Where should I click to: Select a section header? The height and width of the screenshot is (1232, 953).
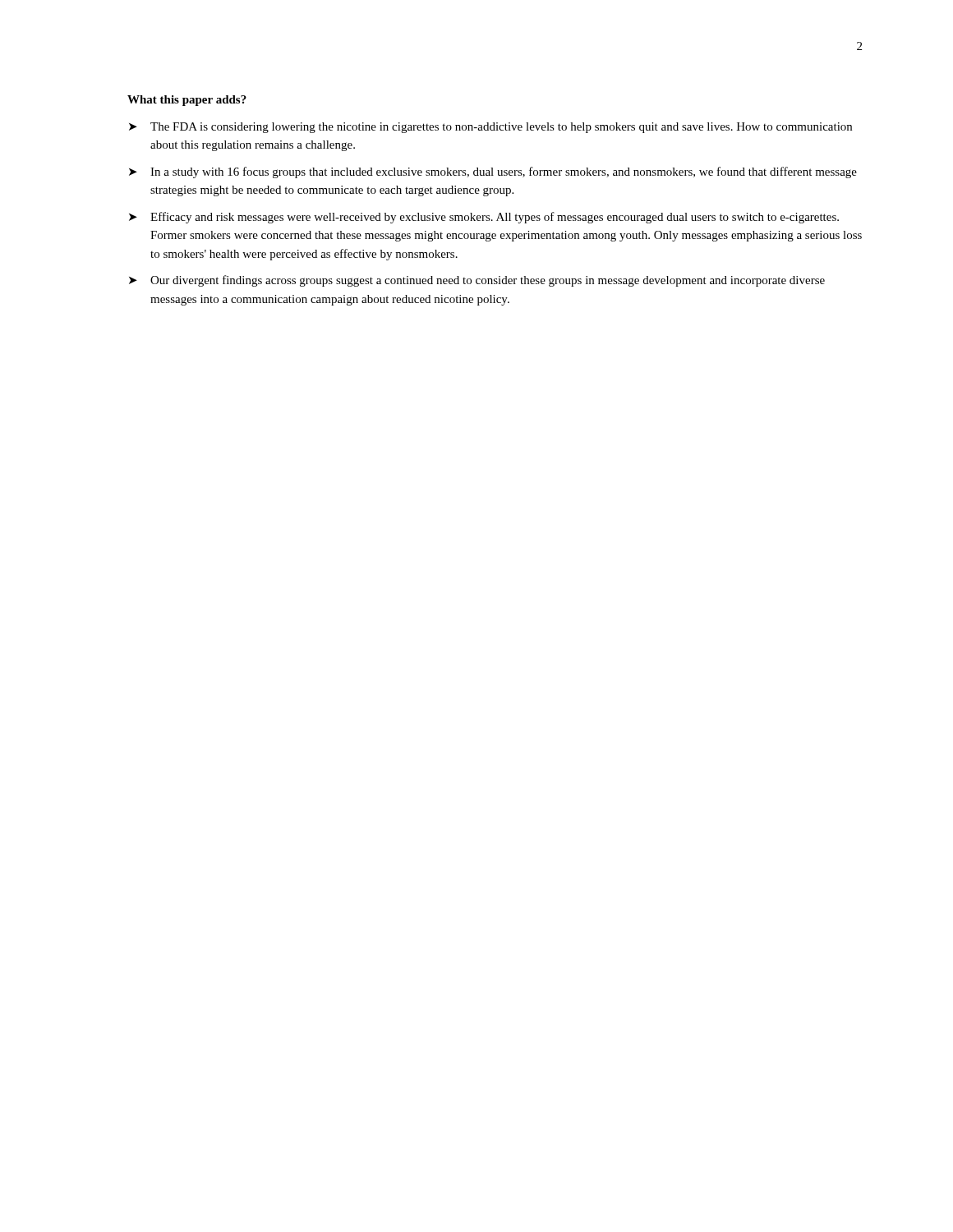tap(187, 99)
